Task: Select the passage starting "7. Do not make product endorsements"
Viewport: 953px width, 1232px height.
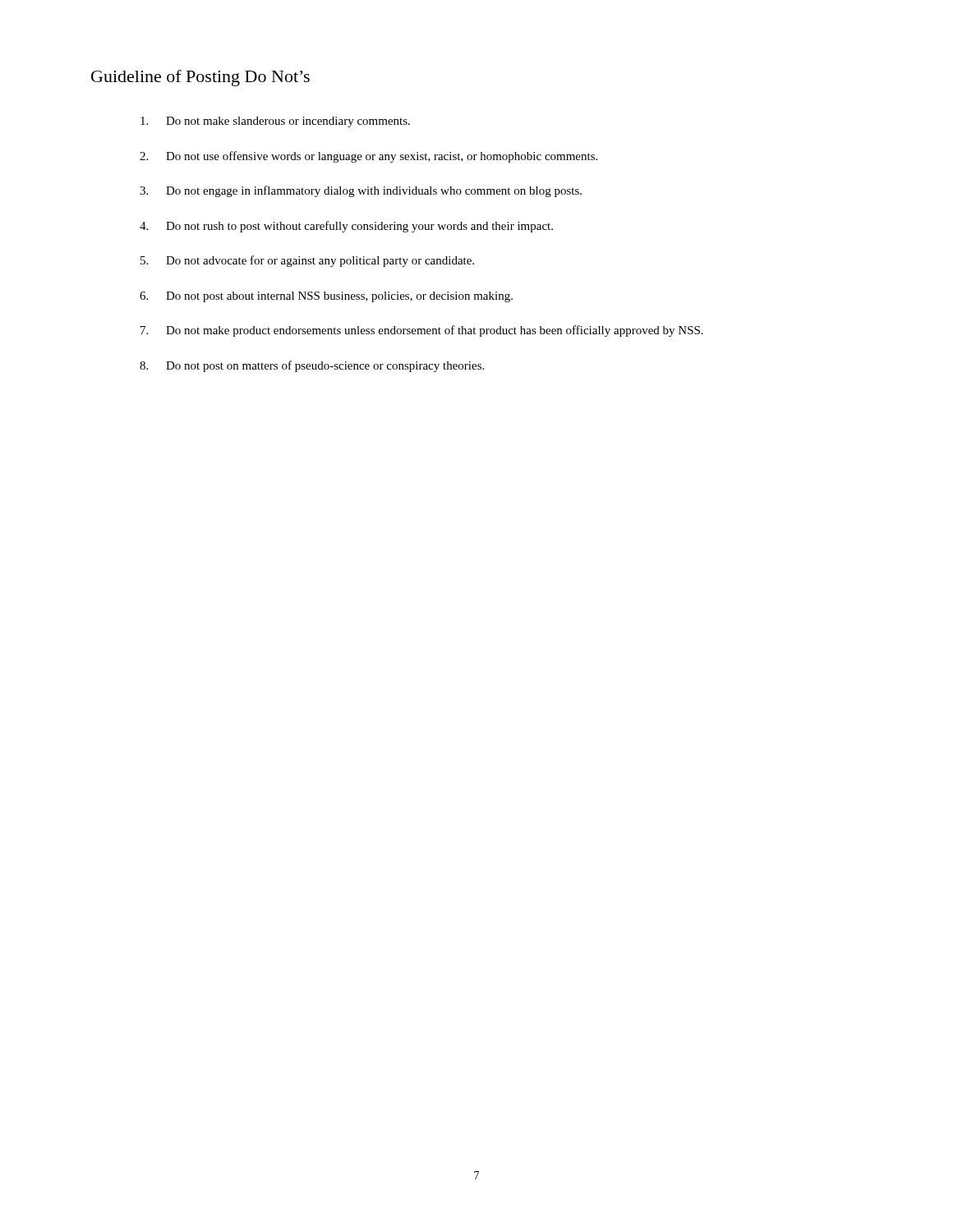Action: click(501, 330)
